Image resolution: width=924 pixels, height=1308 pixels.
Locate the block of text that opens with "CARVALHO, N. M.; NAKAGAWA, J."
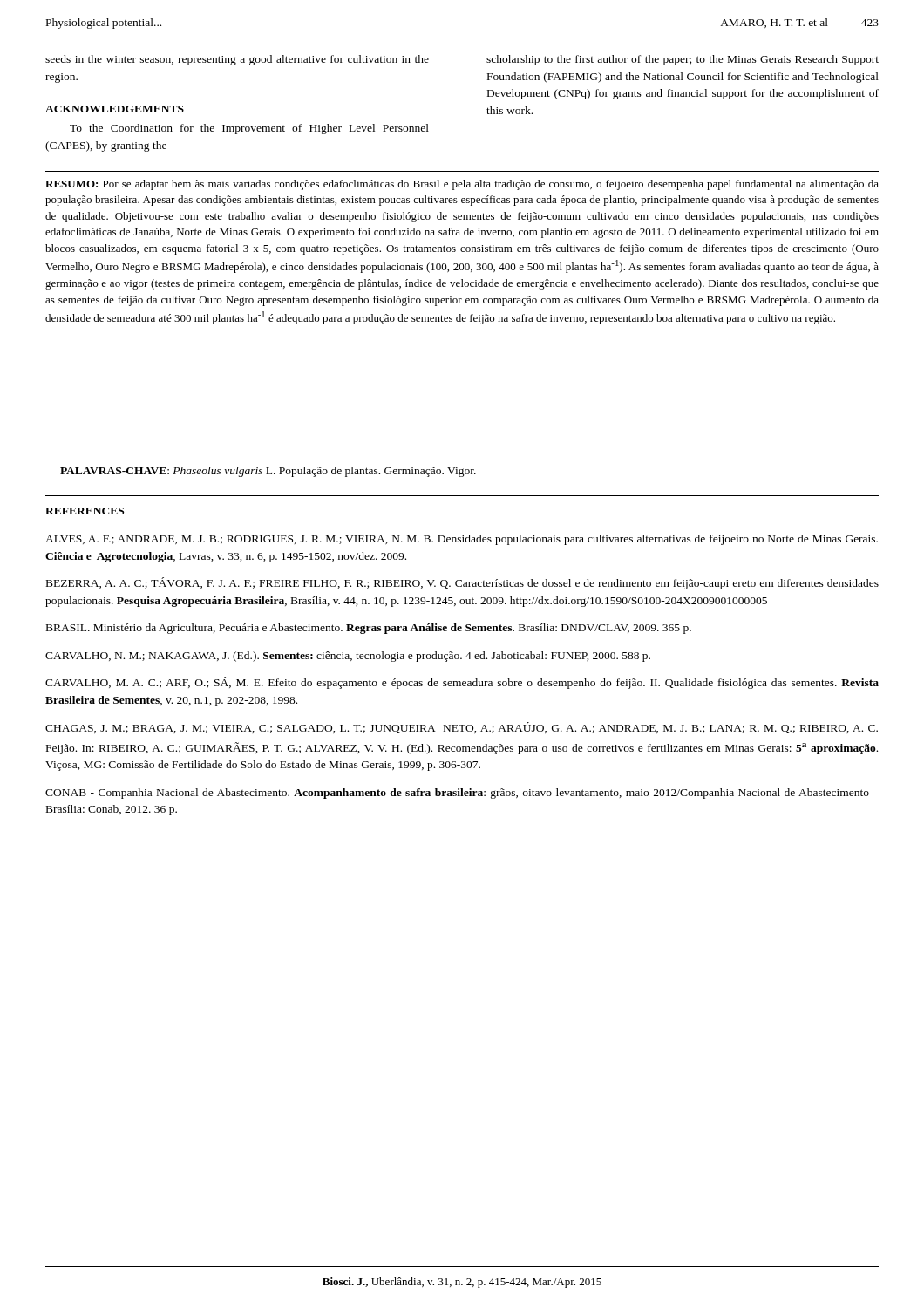(348, 655)
